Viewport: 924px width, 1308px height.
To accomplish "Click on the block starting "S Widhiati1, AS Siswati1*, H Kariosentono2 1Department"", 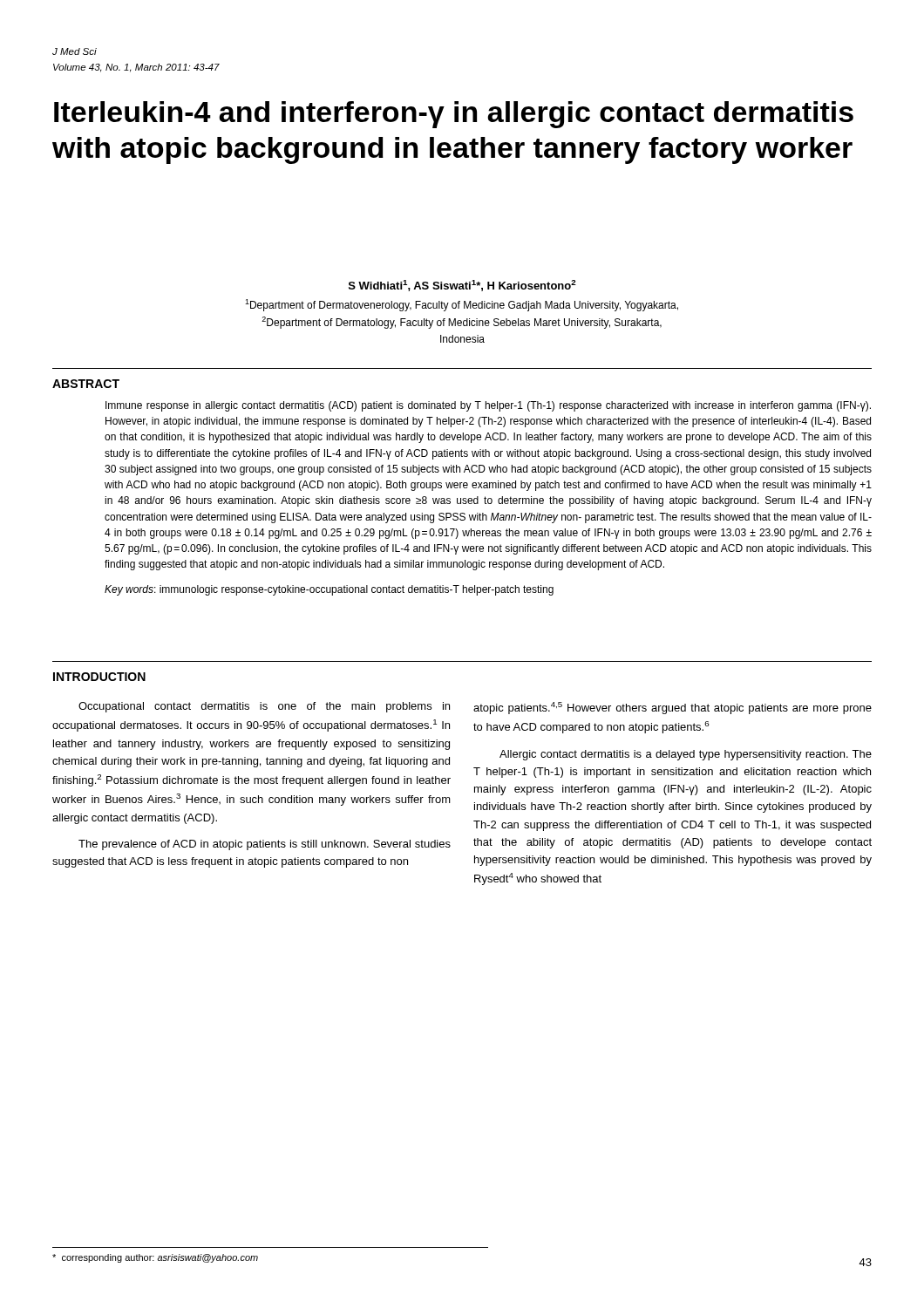I will [462, 312].
